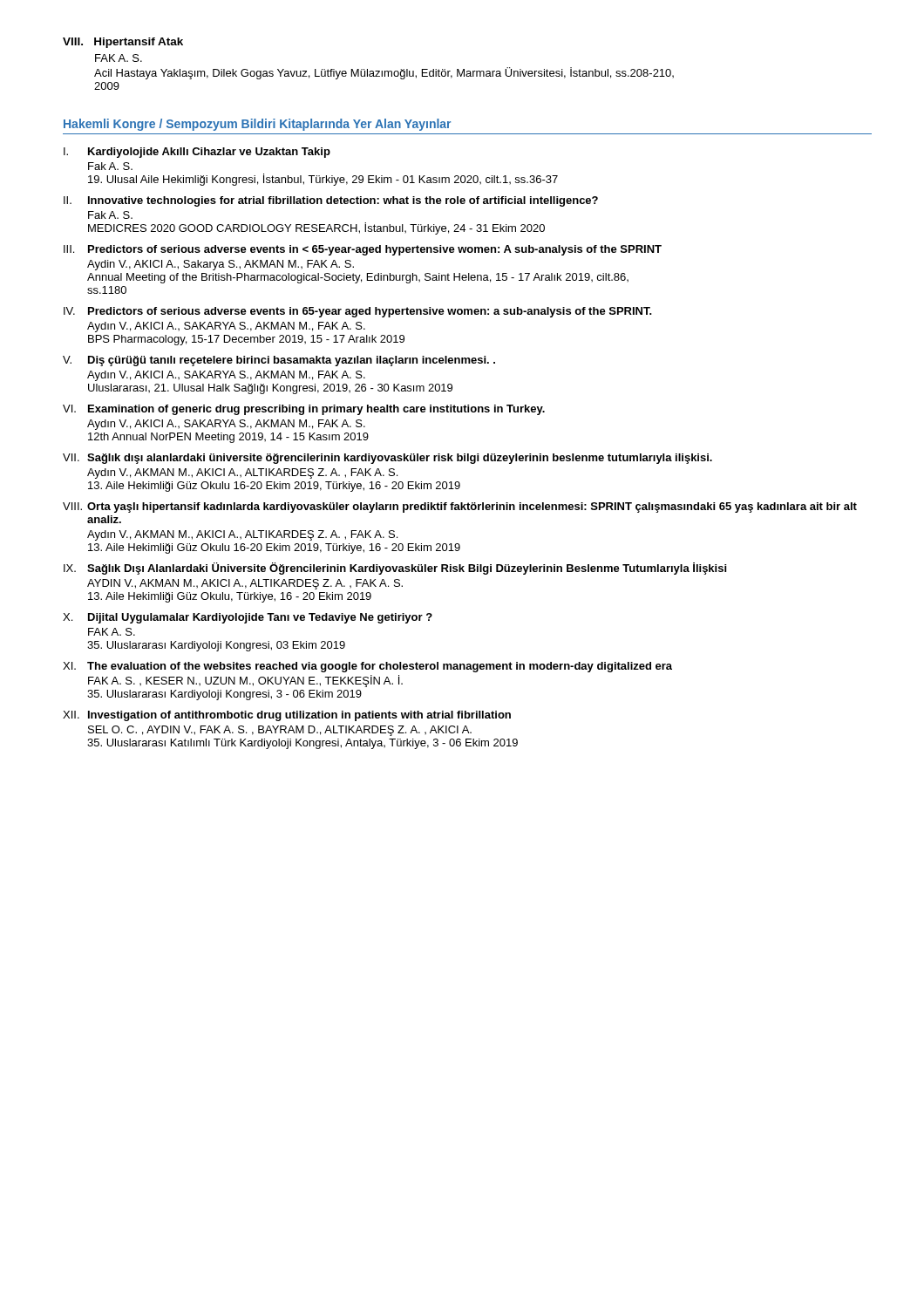
Task: Locate the section header that reads "Hakemli Kongre /"
Action: (257, 124)
